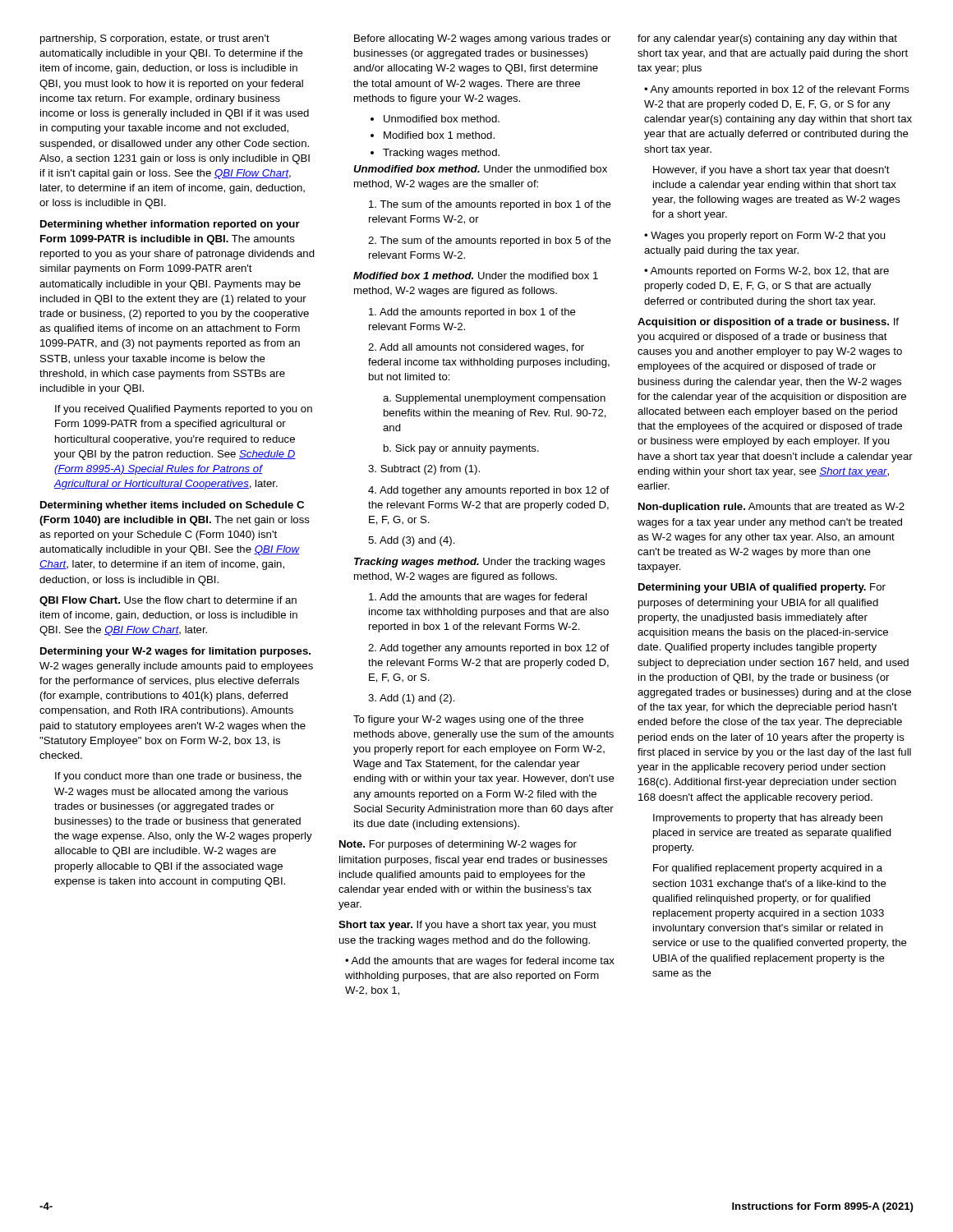Where is the passage that starts "Short tax year. If"?
The height and width of the screenshot is (1232, 953).
[476, 958]
